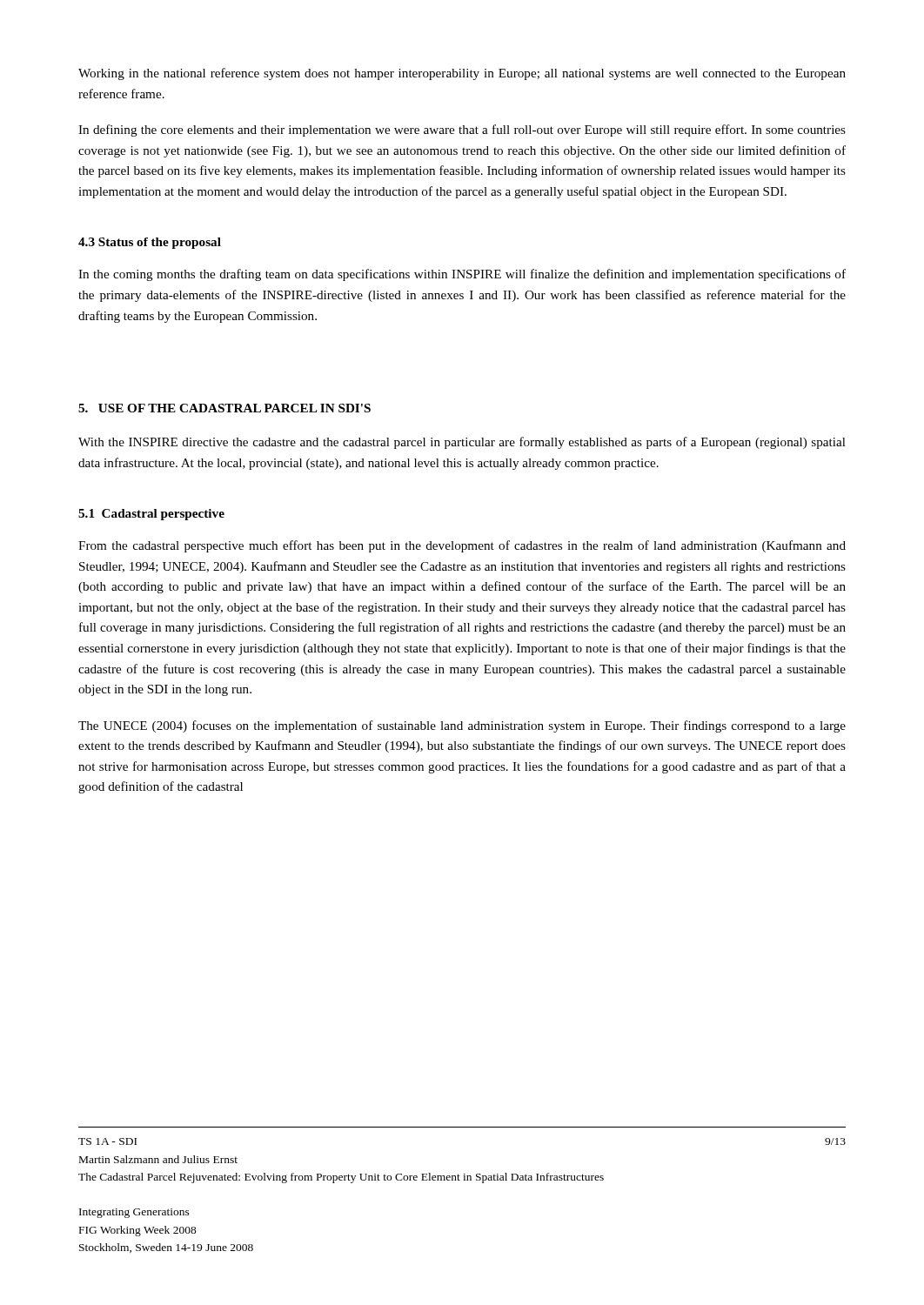Find the text block that reads "In defining the core elements"

click(x=462, y=160)
